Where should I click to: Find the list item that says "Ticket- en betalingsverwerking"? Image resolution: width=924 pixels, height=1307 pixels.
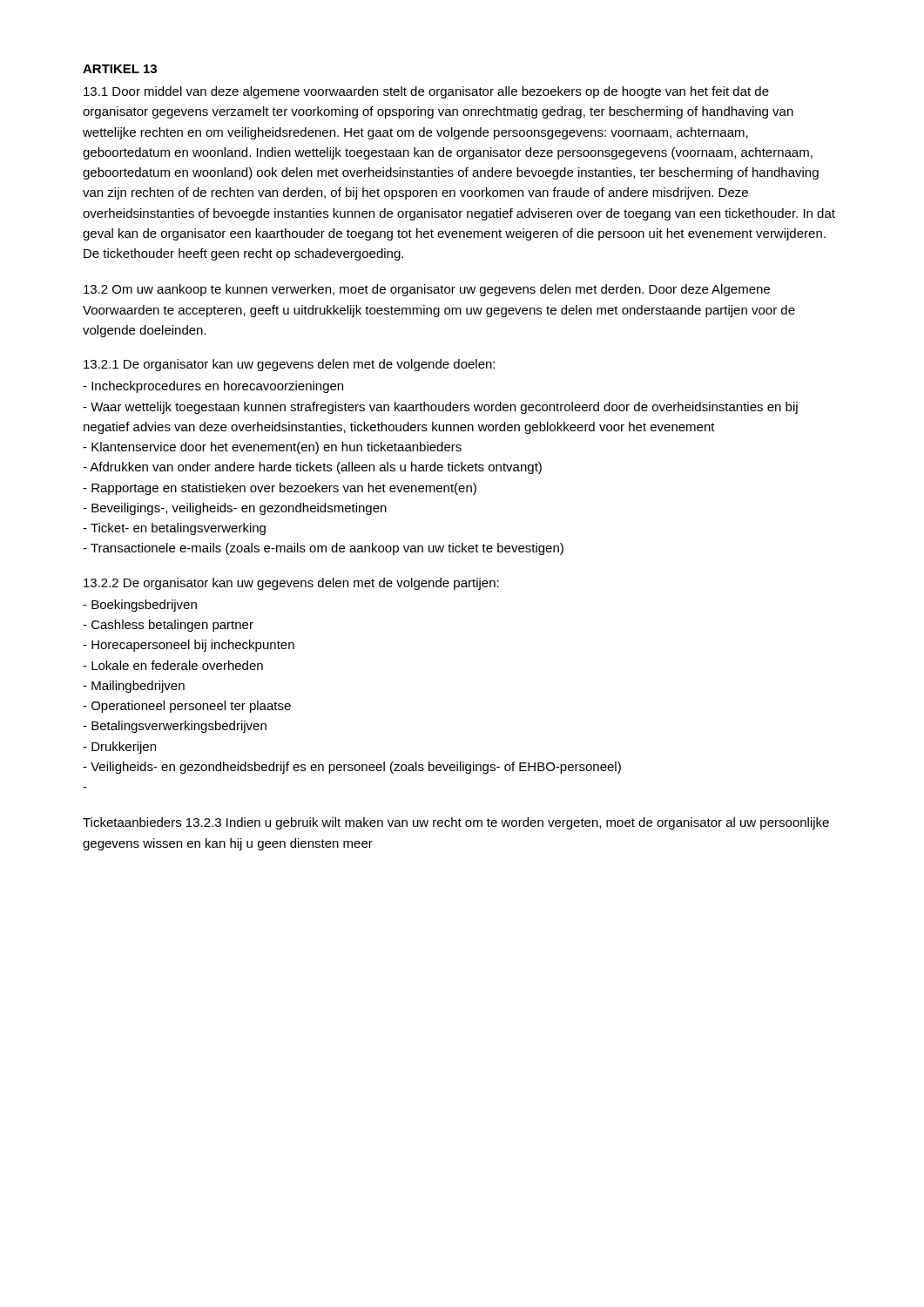click(x=175, y=528)
